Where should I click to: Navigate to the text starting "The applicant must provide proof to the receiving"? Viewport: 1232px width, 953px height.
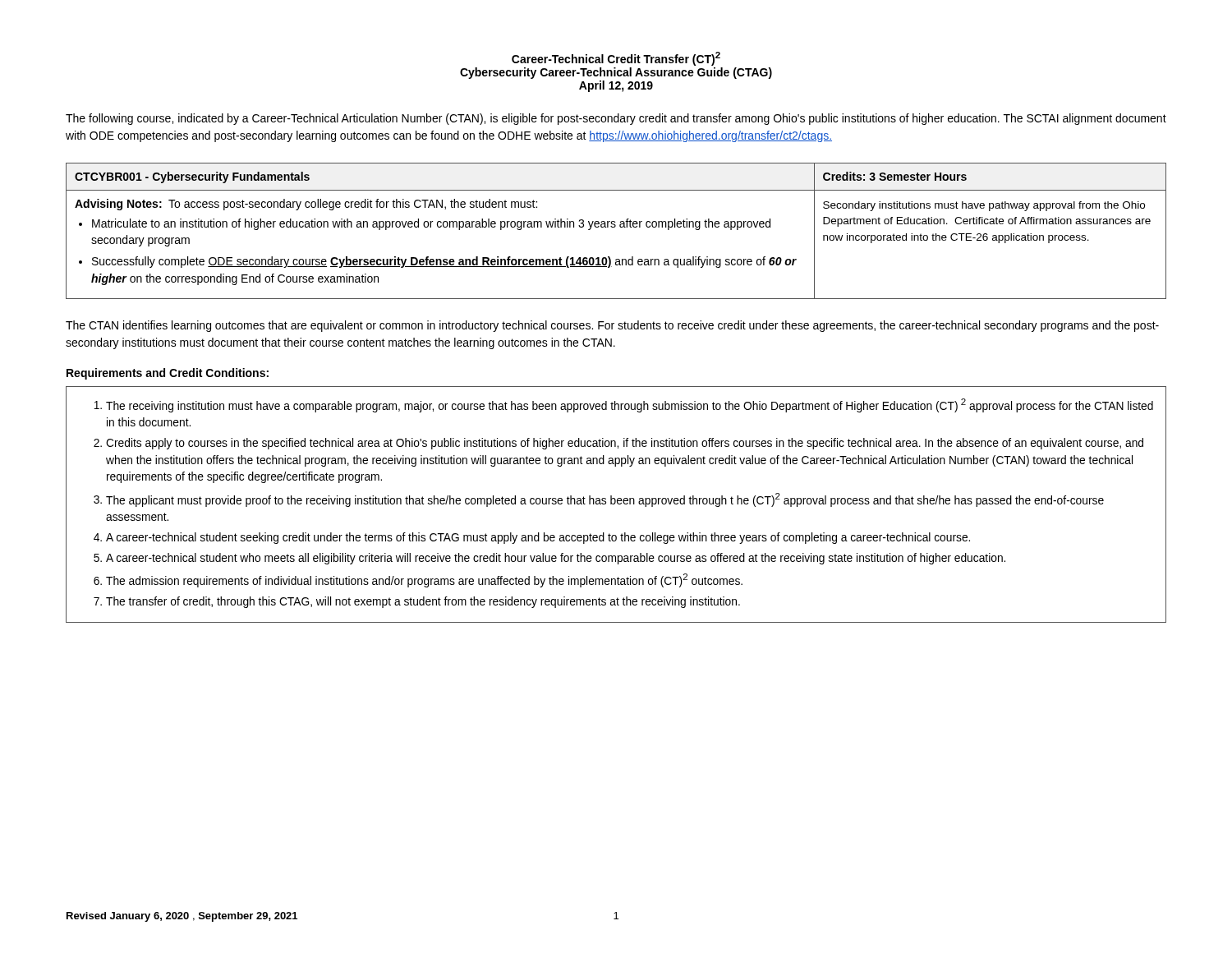pyautogui.click(x=605, y=507)
